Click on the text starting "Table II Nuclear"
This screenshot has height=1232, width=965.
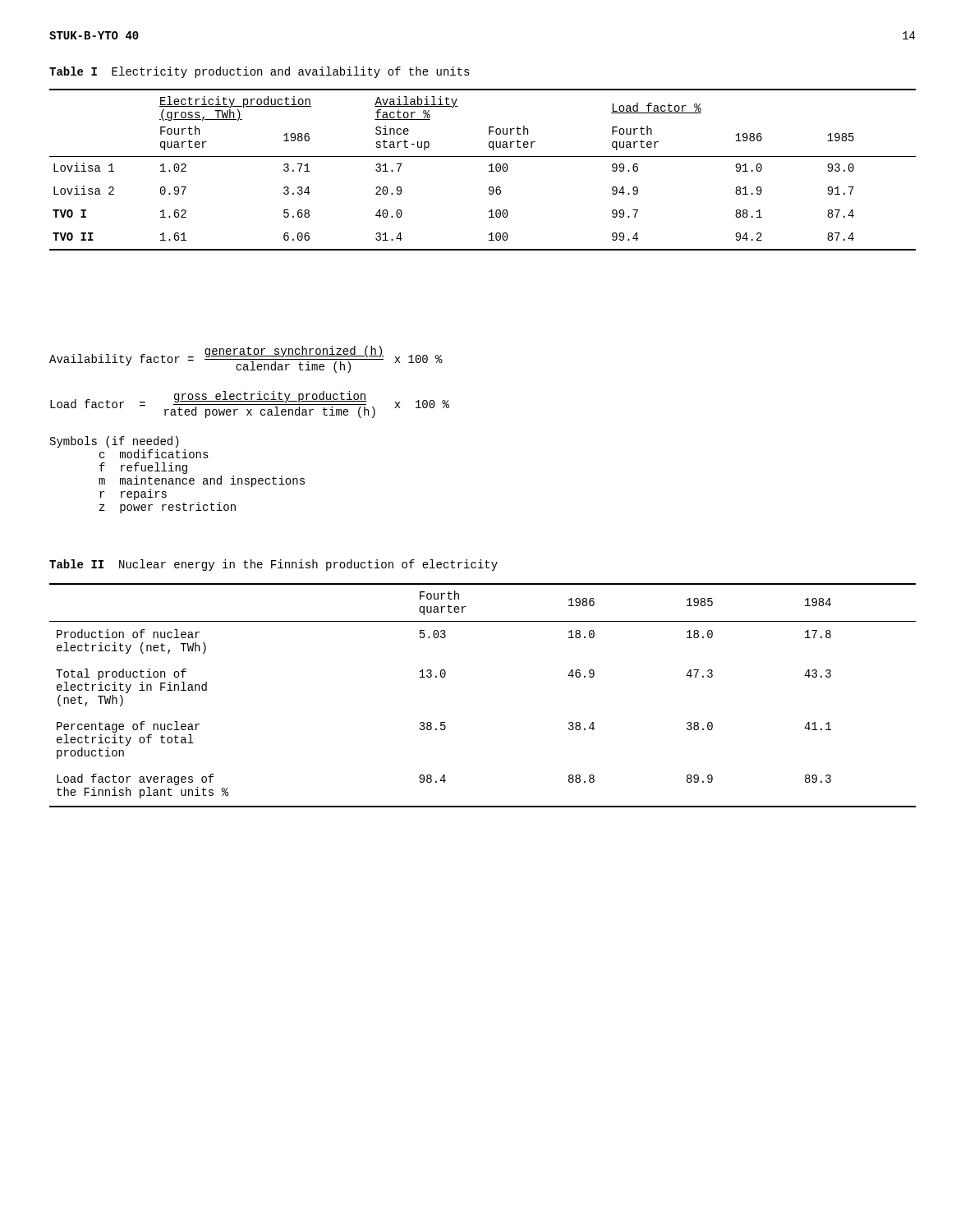coord(274,565)
